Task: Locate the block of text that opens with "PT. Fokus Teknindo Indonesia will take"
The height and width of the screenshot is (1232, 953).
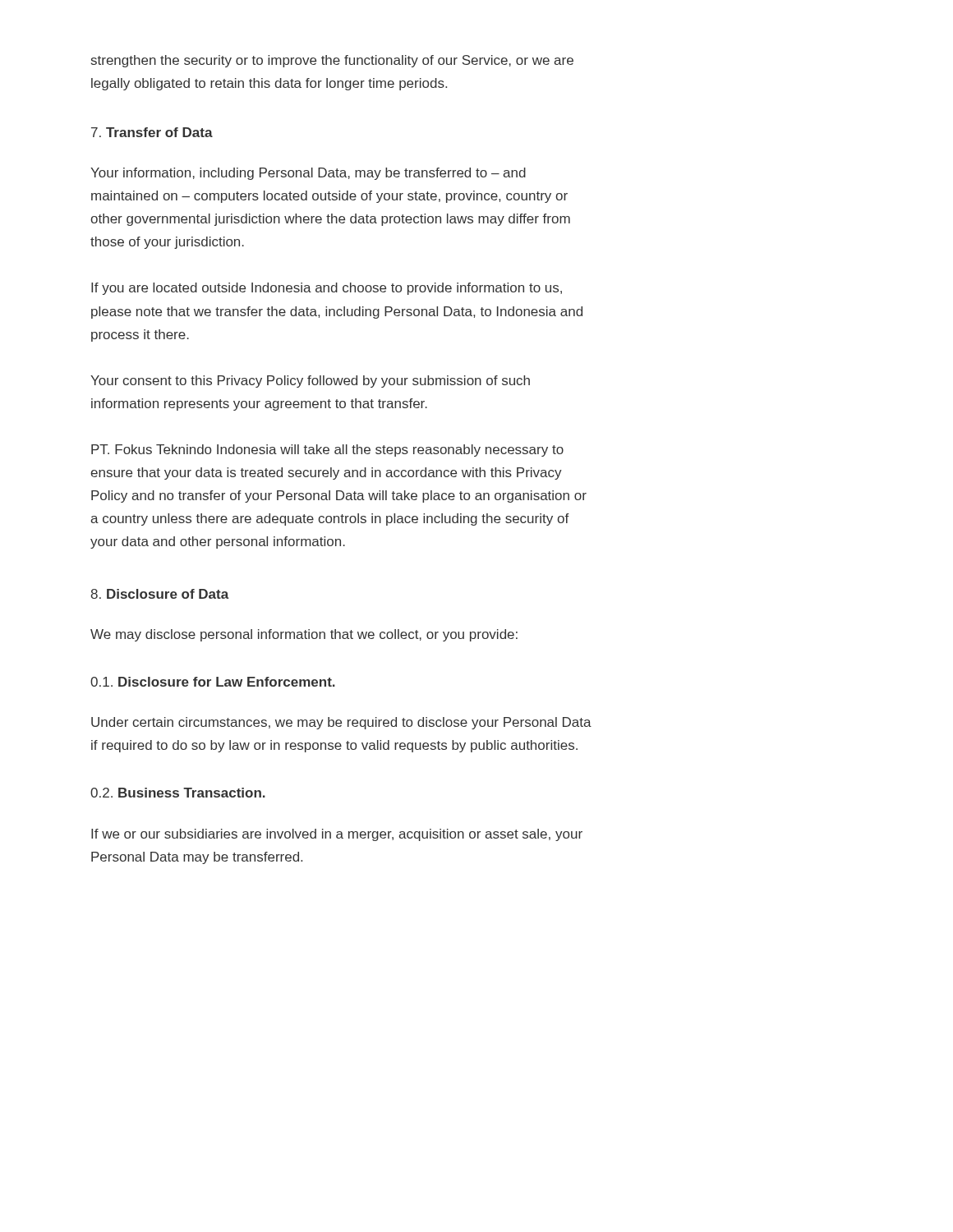Action: click(x=338, y=496)
